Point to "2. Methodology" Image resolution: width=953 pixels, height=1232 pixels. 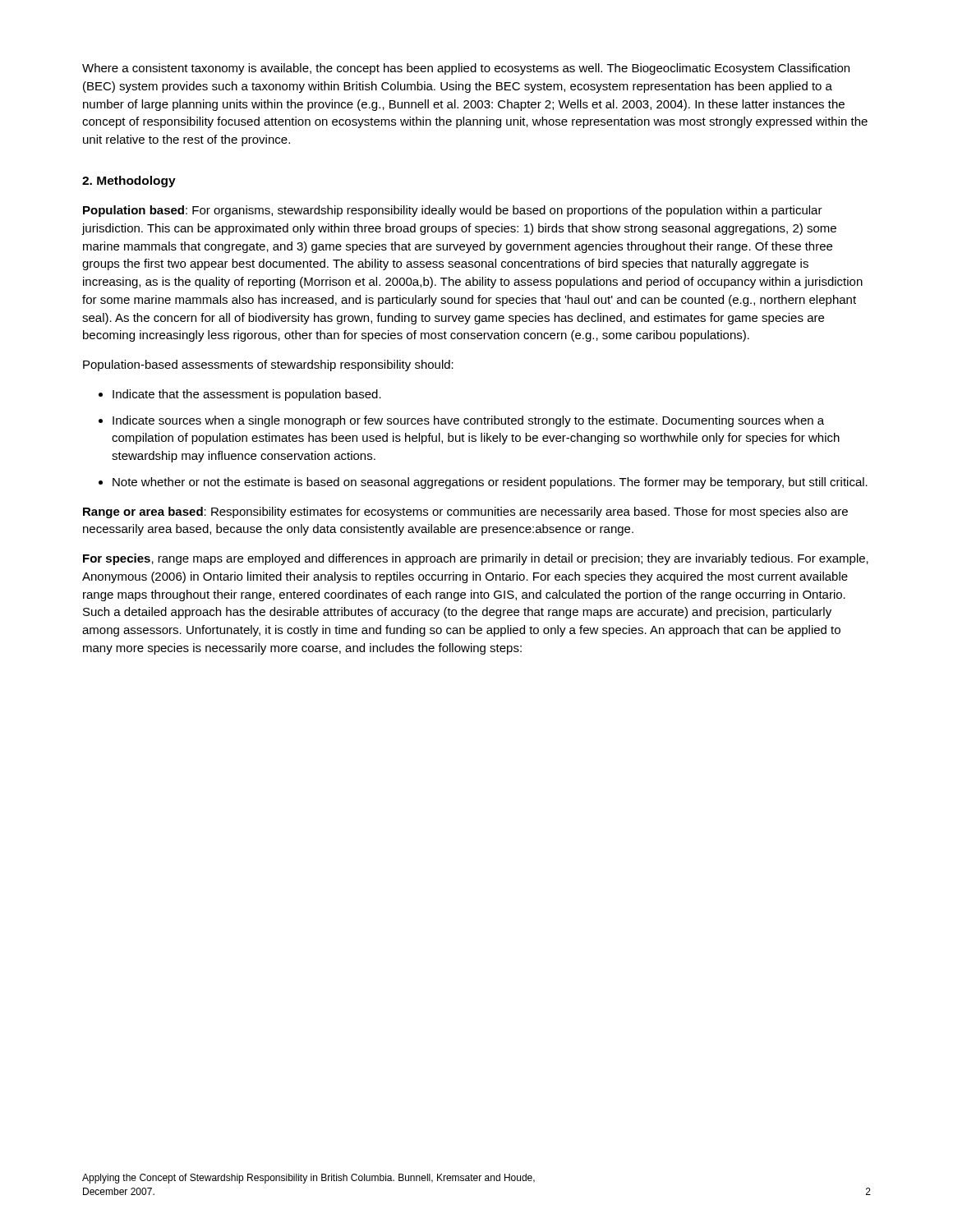coord(129,180)
